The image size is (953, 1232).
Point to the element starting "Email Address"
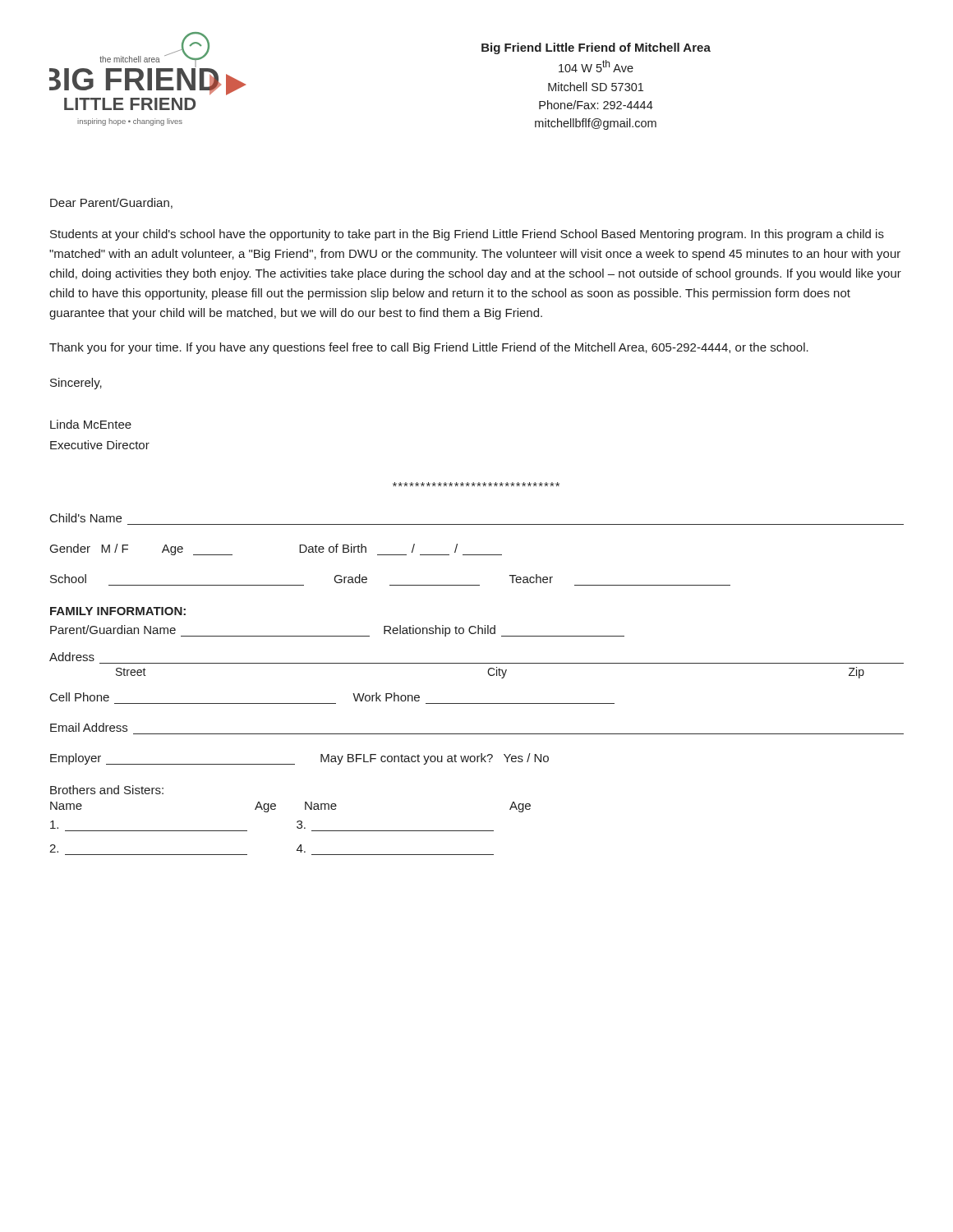(x=476, y=726)
